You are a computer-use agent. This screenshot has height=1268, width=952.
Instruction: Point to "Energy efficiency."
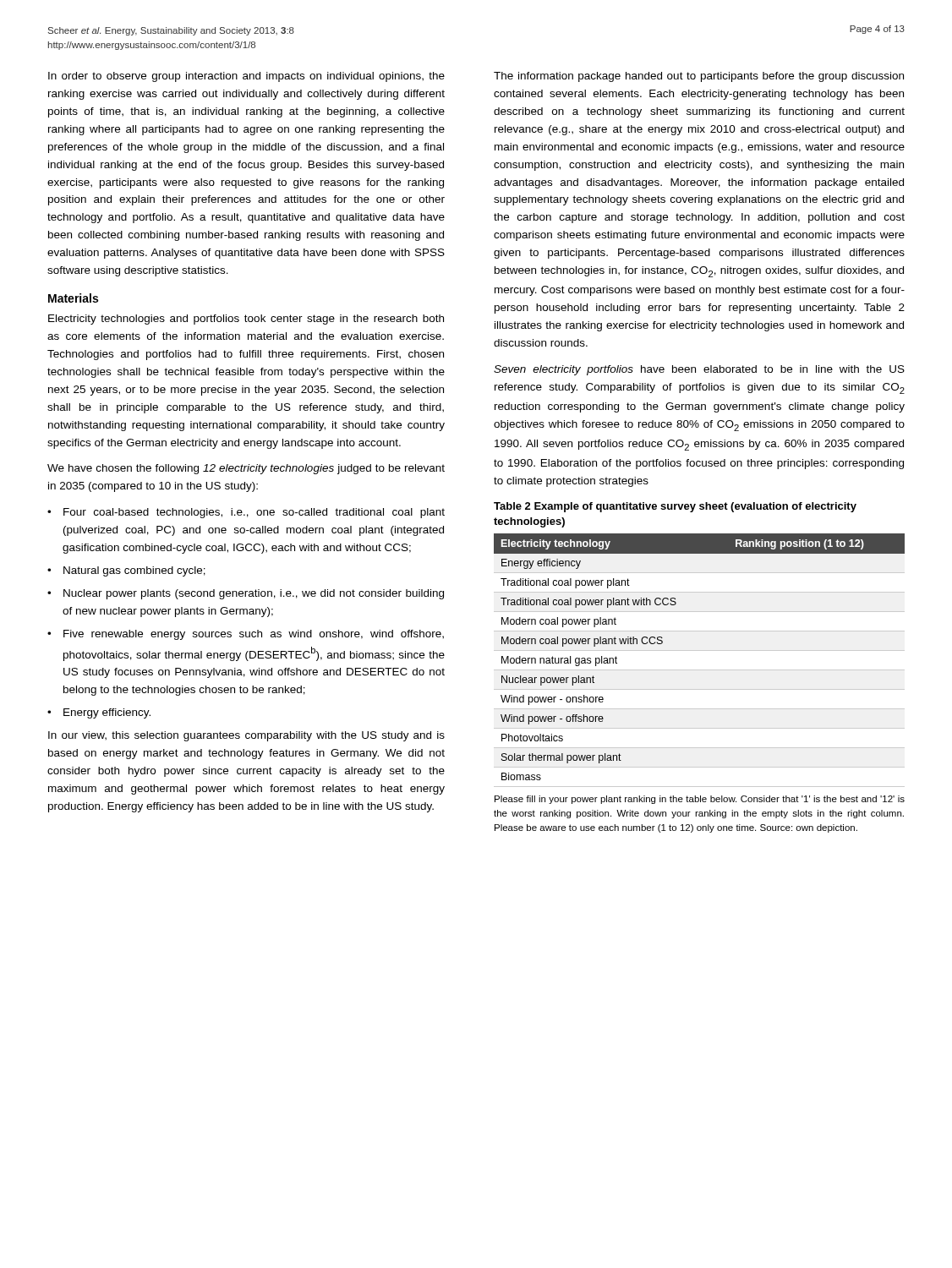pyautogui.click(x=107, y=712)
